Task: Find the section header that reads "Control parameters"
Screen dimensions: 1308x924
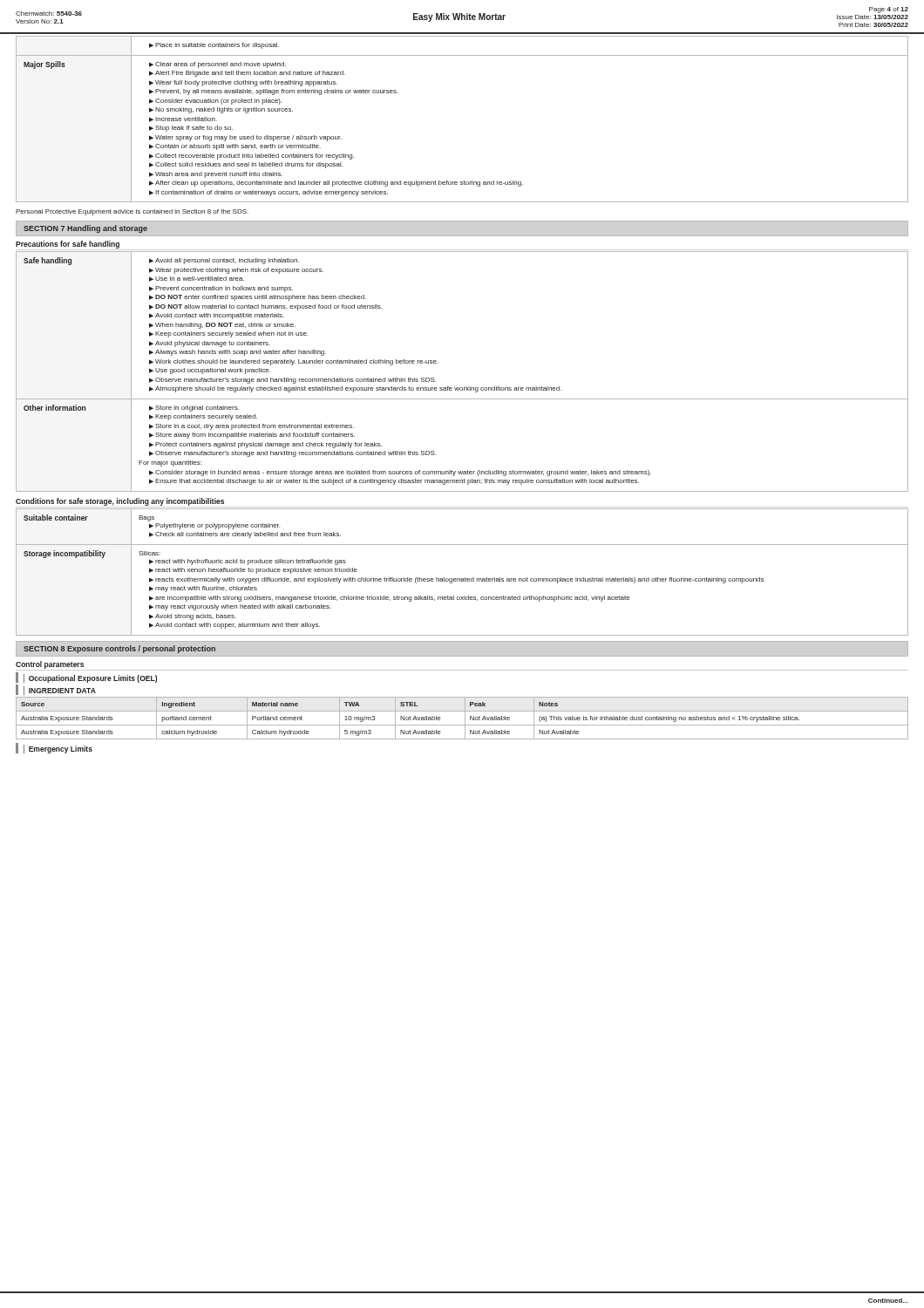Action: click(x=50, y=664)
